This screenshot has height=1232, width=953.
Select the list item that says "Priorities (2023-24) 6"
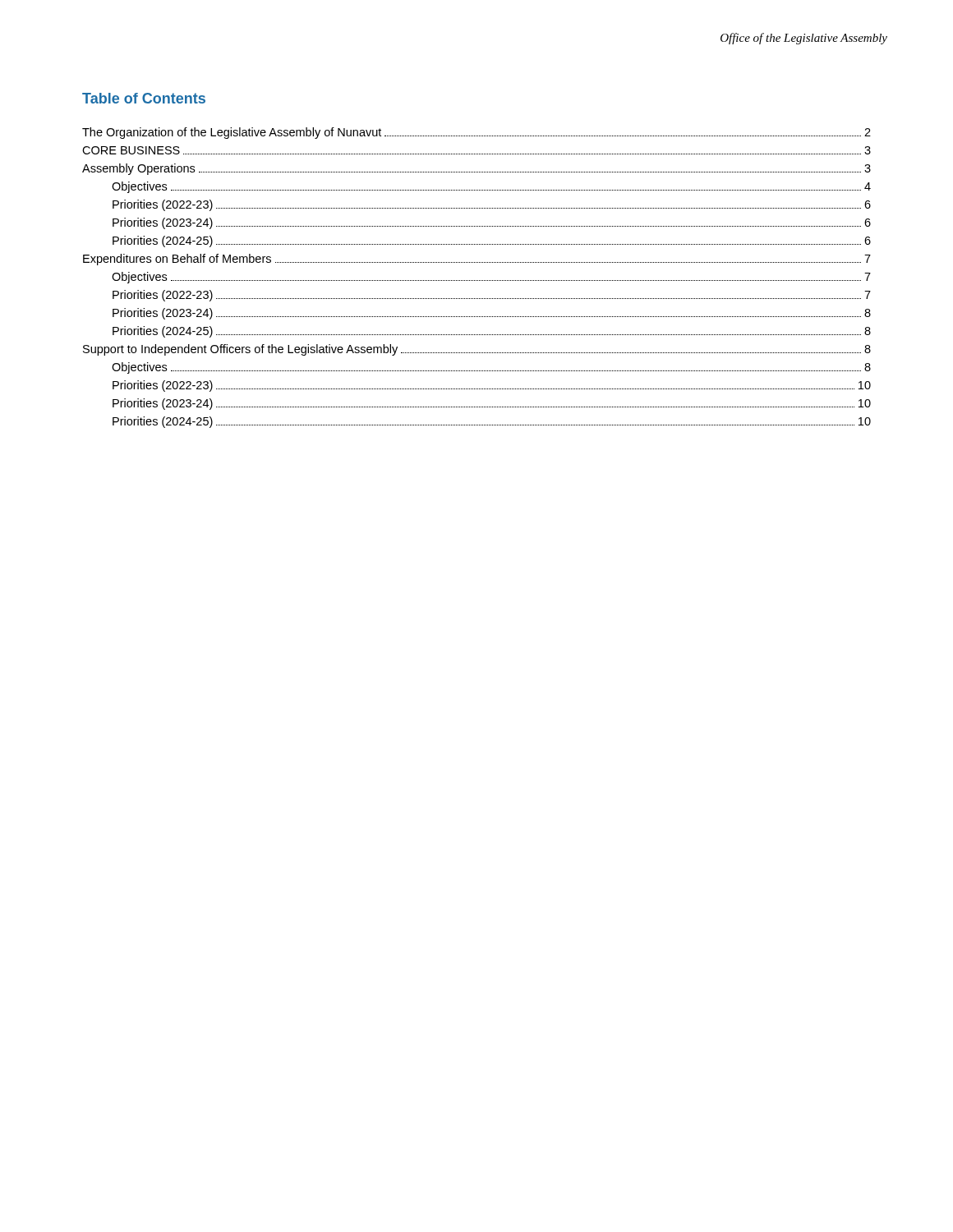point(491,223)
